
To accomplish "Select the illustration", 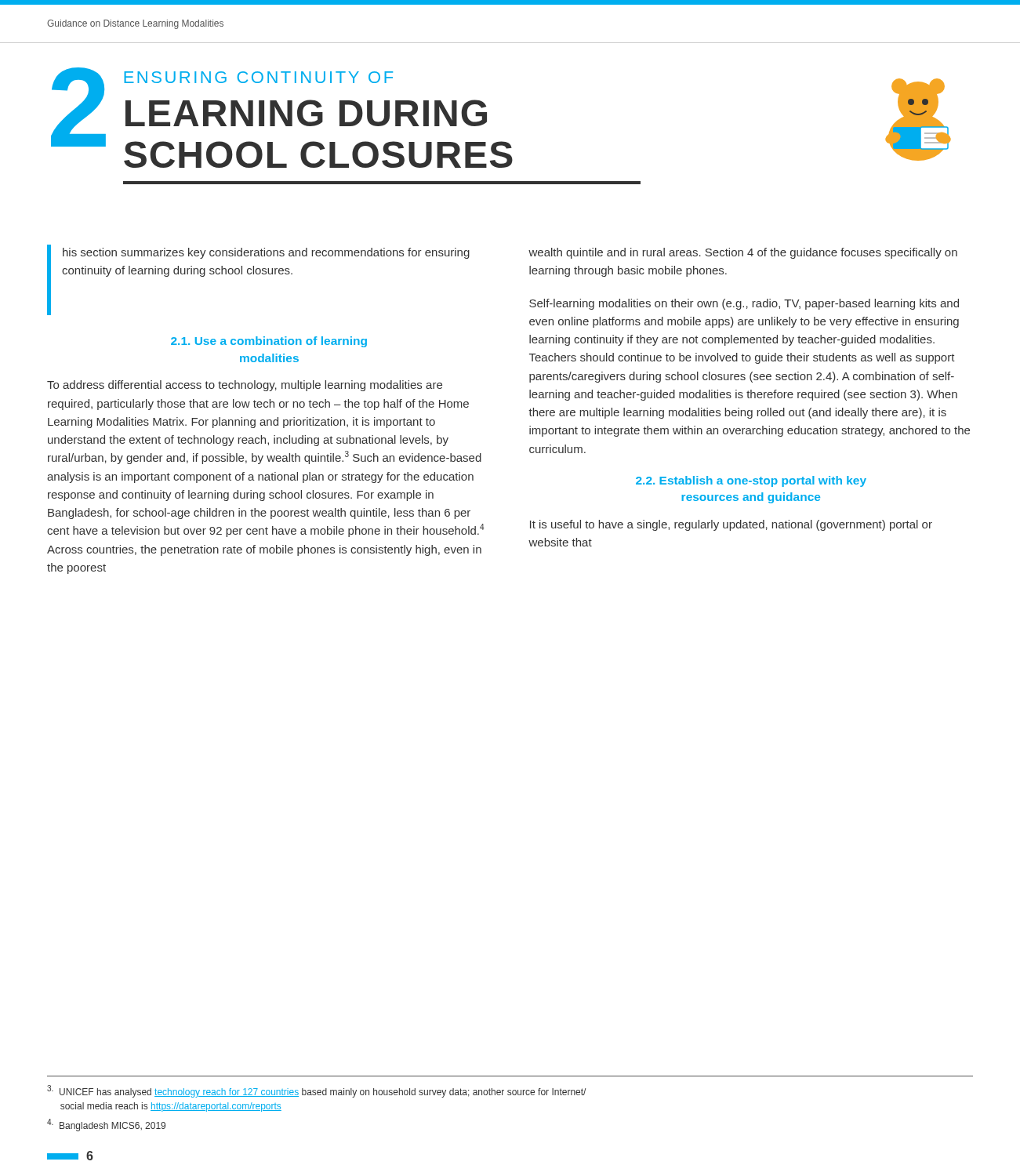I will click(x=918, y=116).
